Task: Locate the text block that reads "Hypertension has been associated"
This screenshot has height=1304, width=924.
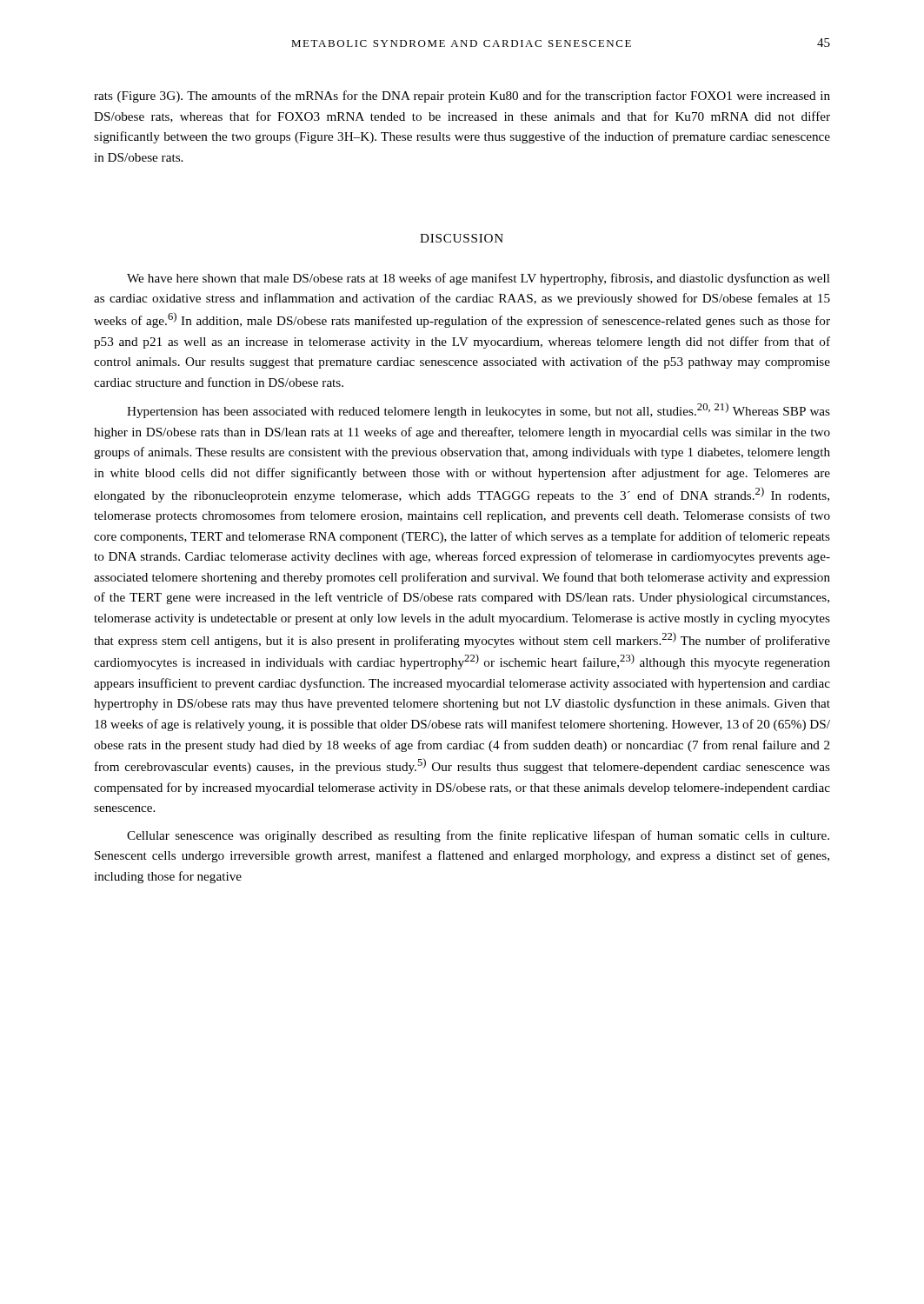Action: (462, 609)
